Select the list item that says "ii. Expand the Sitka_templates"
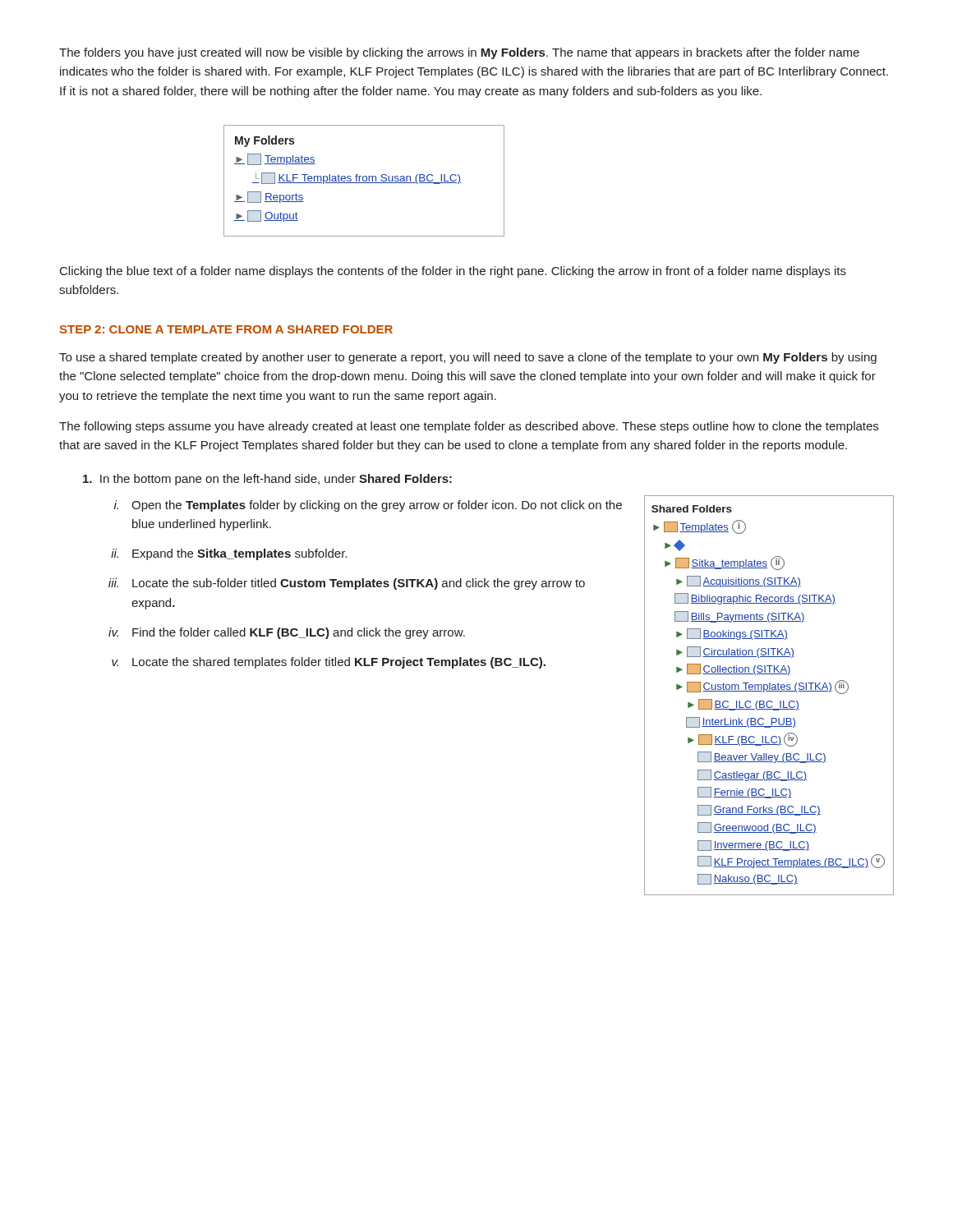Image resolution: width=953 pixels, height=1232 pixels. (x=355, y=553)
